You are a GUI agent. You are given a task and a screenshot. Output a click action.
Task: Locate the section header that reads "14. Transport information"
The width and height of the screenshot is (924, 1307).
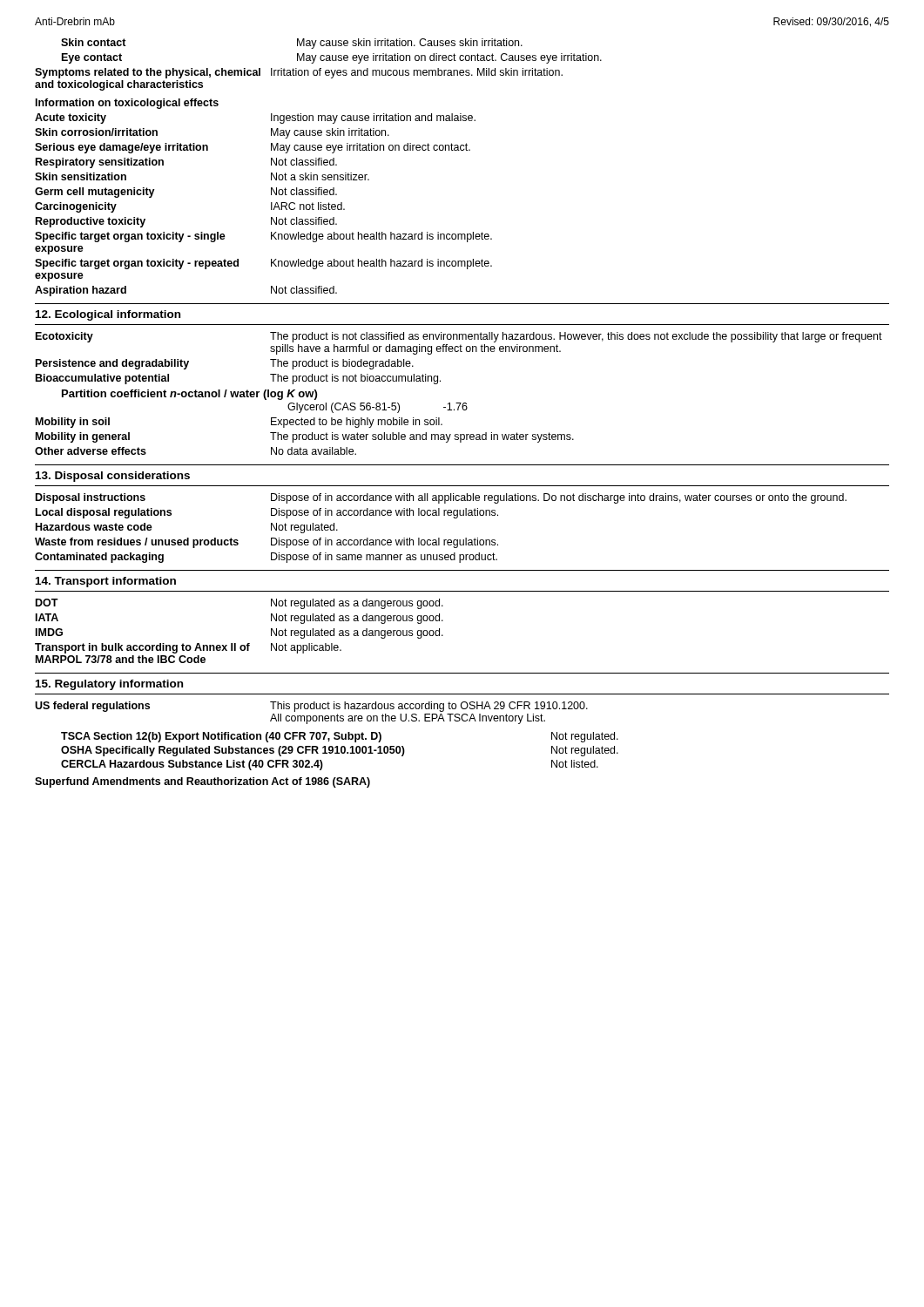point(106,581)
